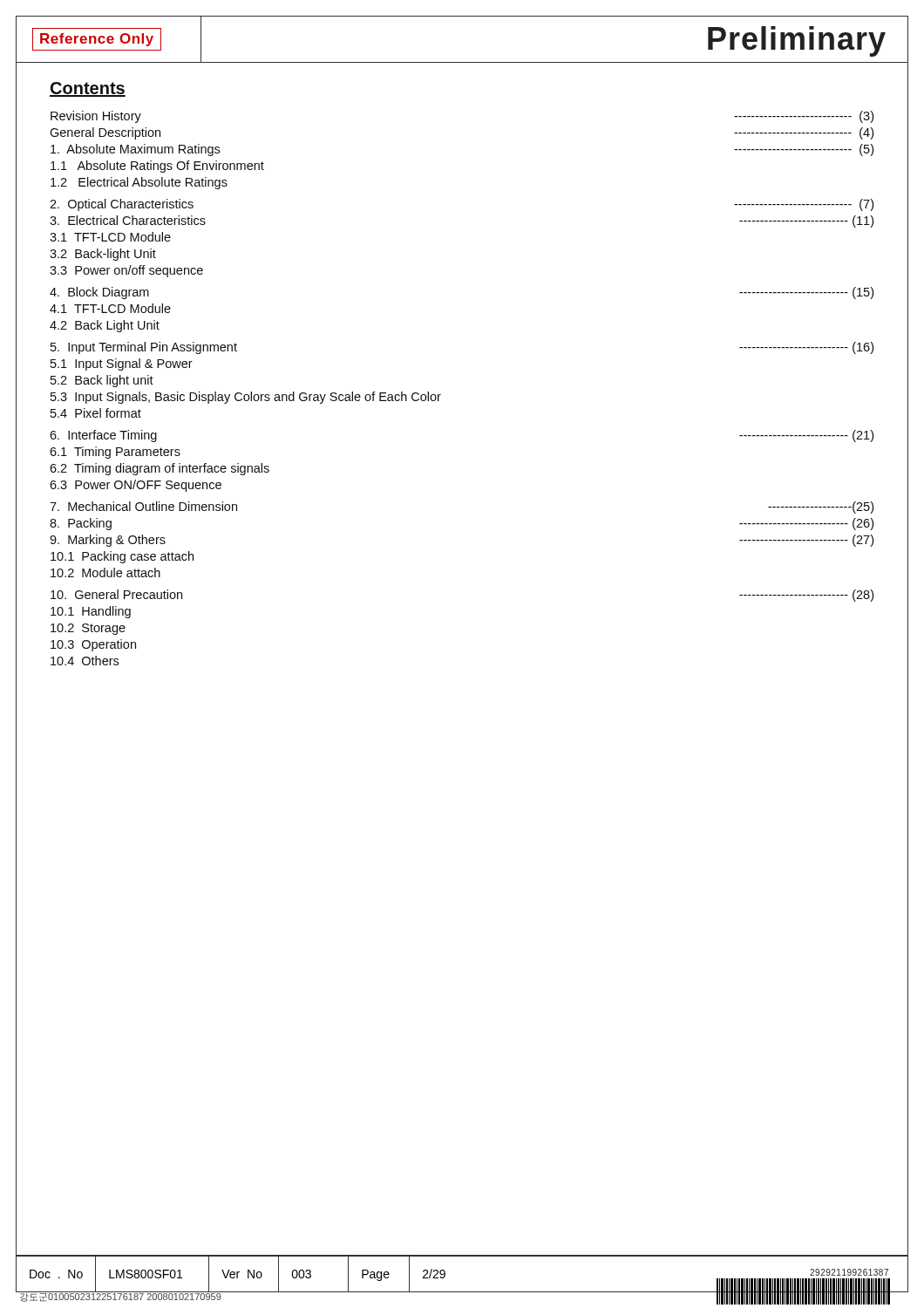Find the text starting "-------------------------- (21)"
Screen dimensions: 1308x924
807,435
